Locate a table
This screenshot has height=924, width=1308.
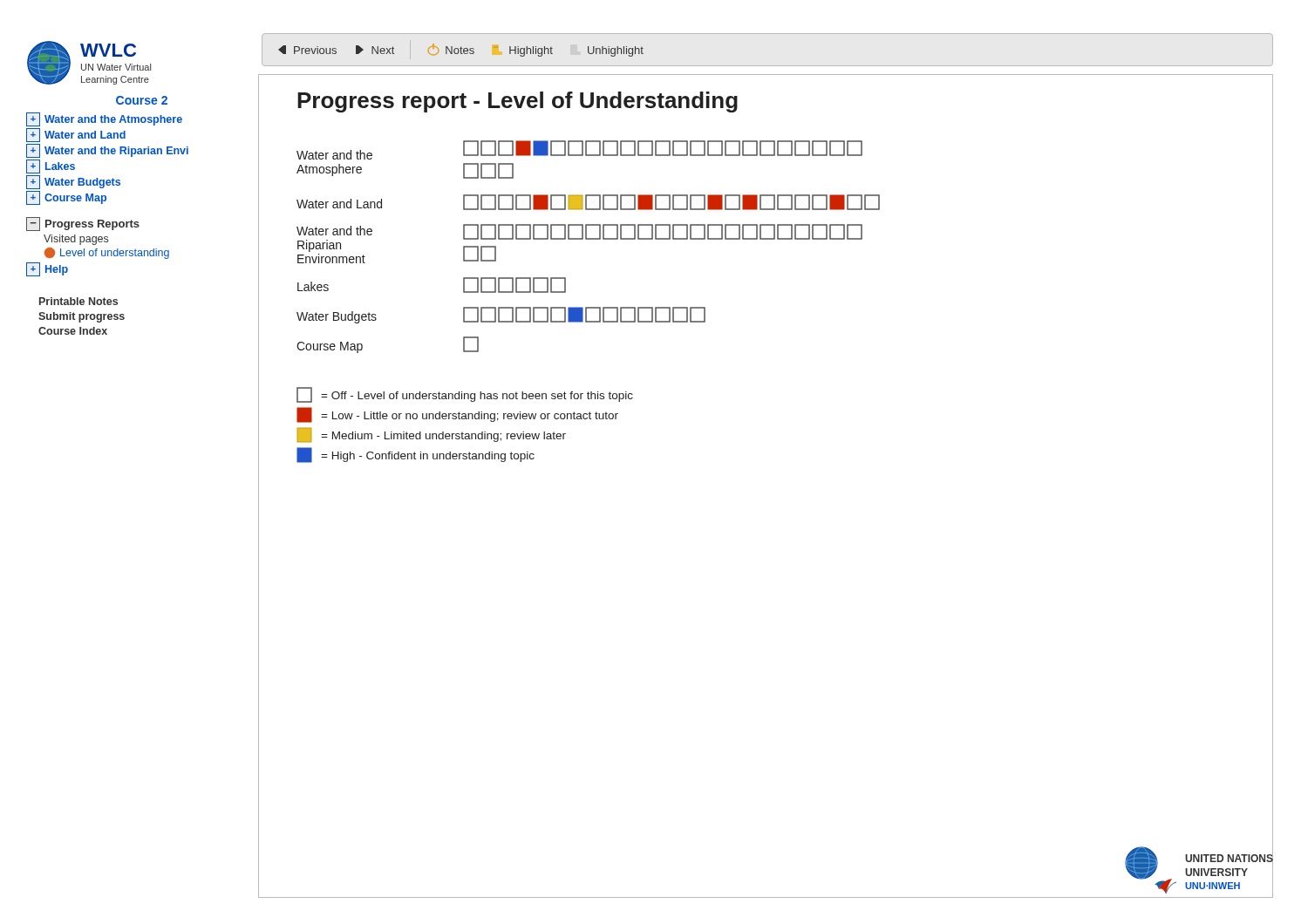tap(776, 248)
